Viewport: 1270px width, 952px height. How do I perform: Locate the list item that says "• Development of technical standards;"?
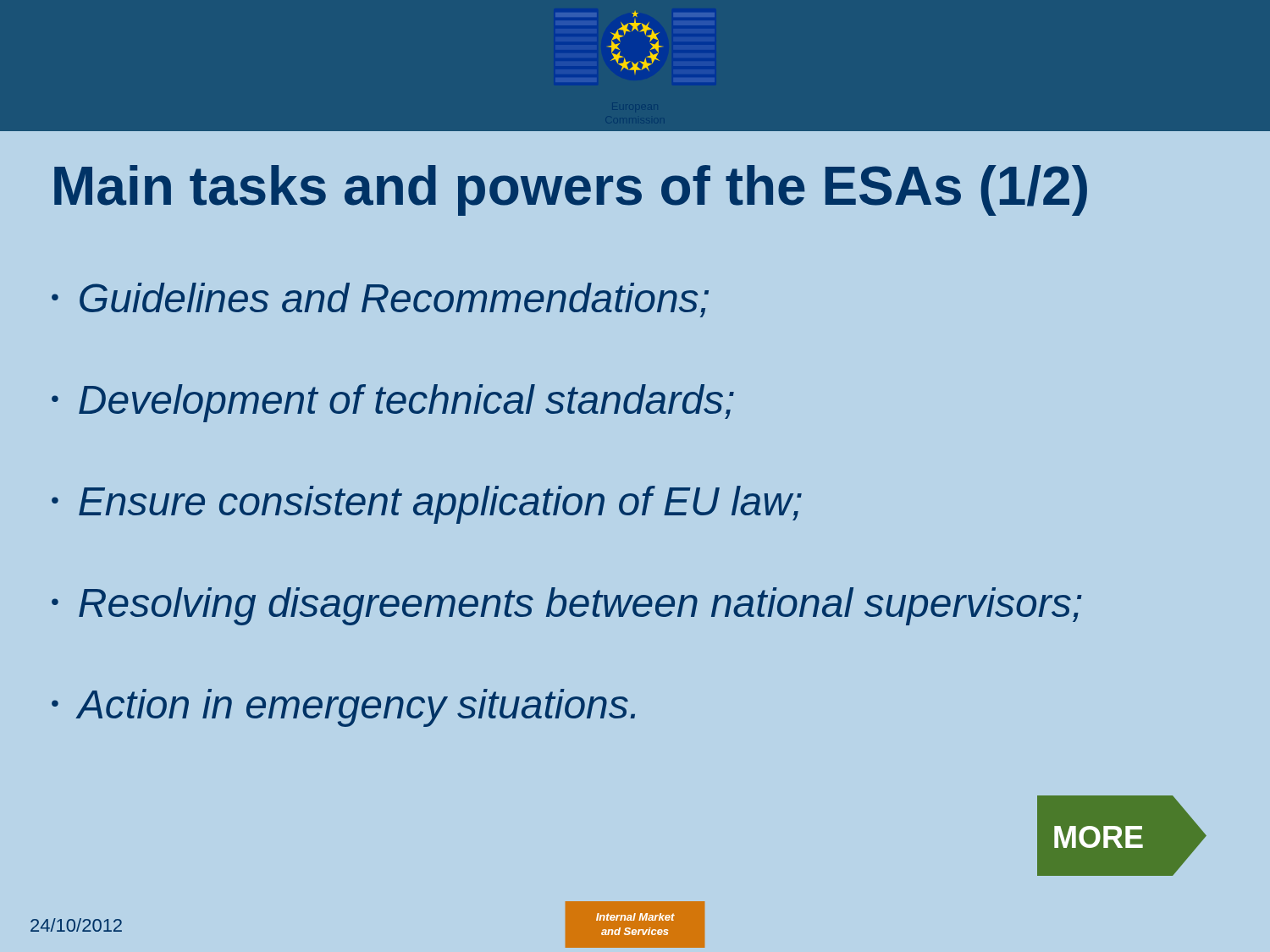pos(393,400)
